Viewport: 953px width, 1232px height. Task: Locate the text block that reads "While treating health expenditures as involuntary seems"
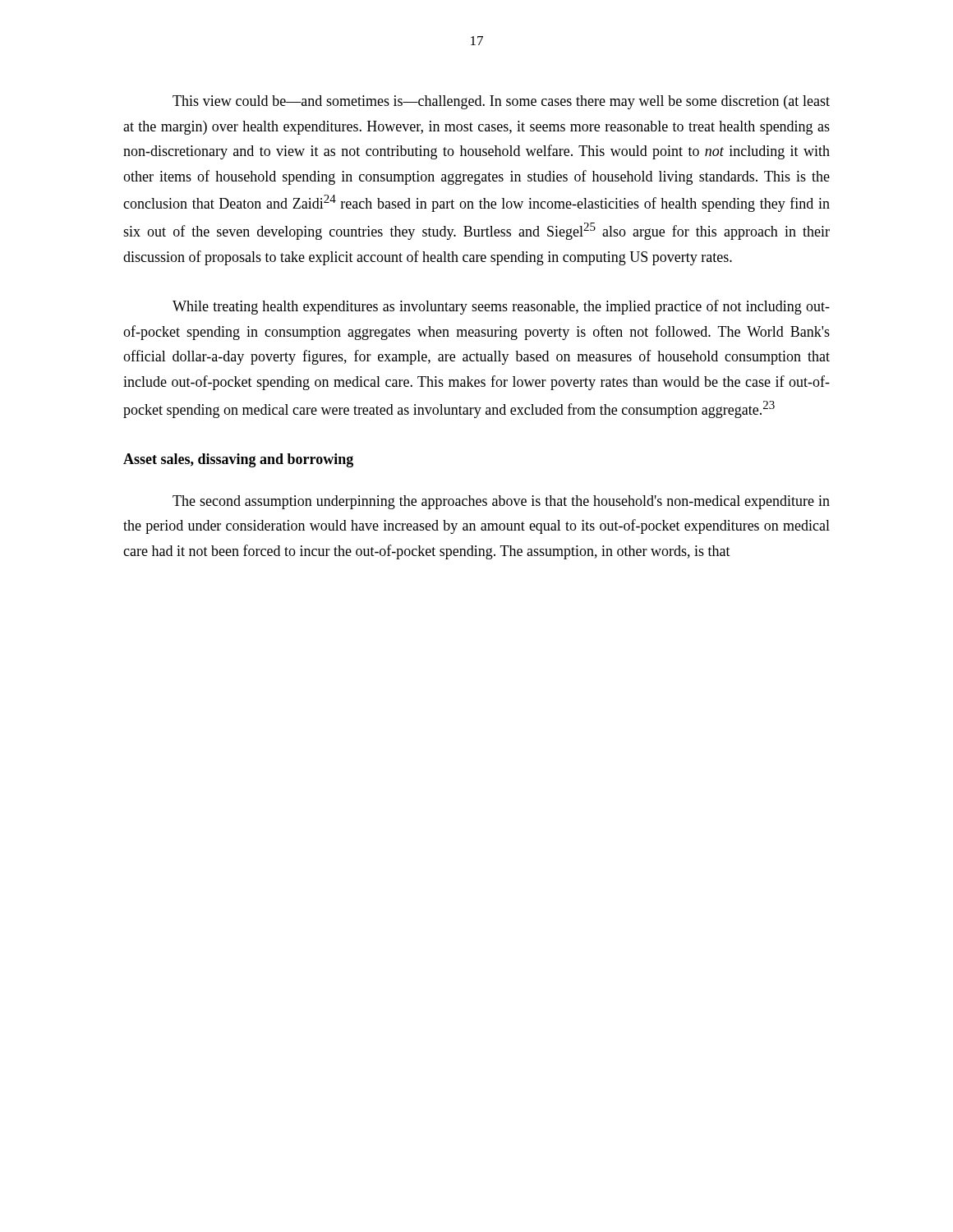[x=476, y=358]
